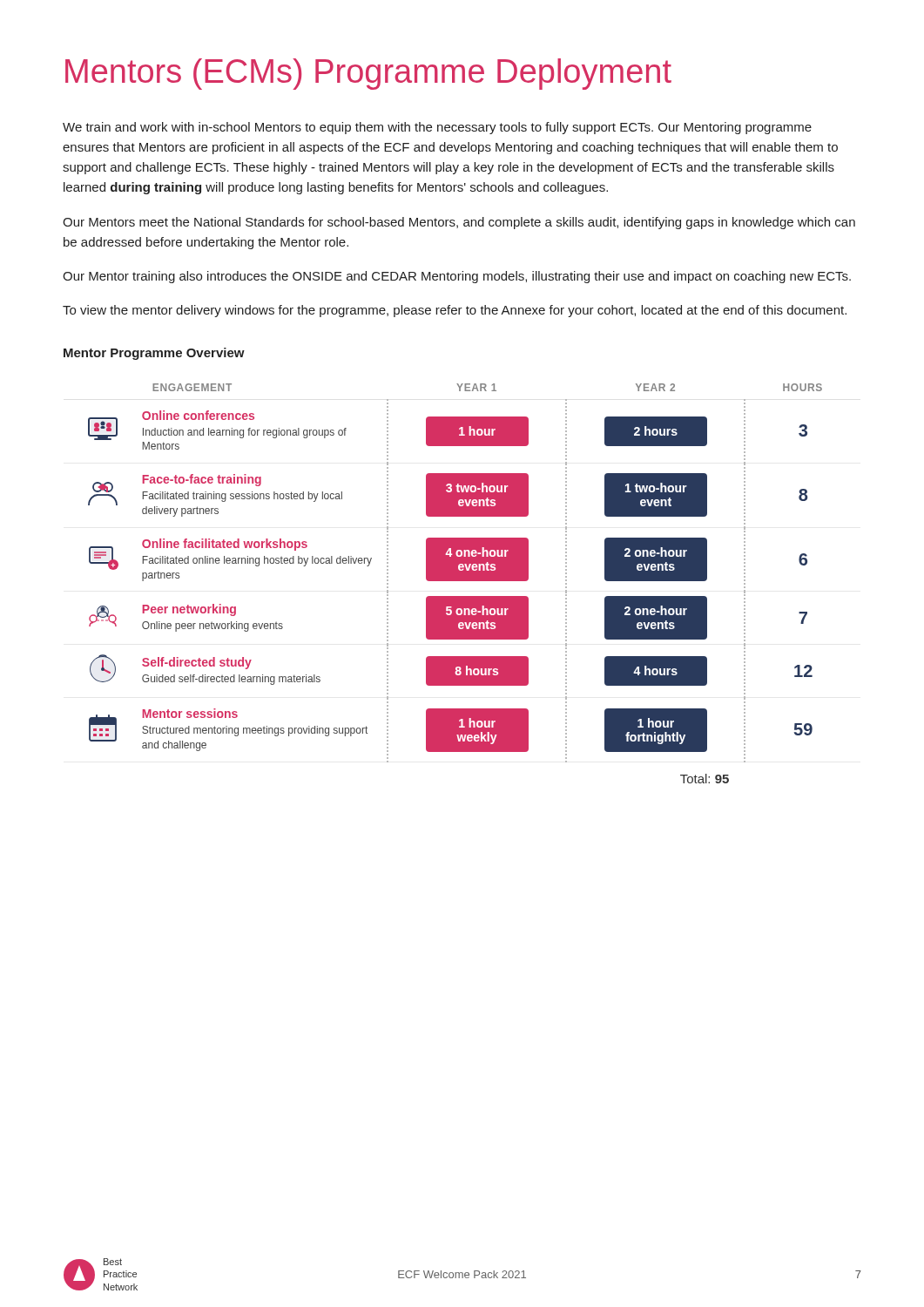Click on the text block with the text "We train and work with in-school Mentors to"
The height and width of the screenshot is (1307, 924).
(x=462, y=157)
